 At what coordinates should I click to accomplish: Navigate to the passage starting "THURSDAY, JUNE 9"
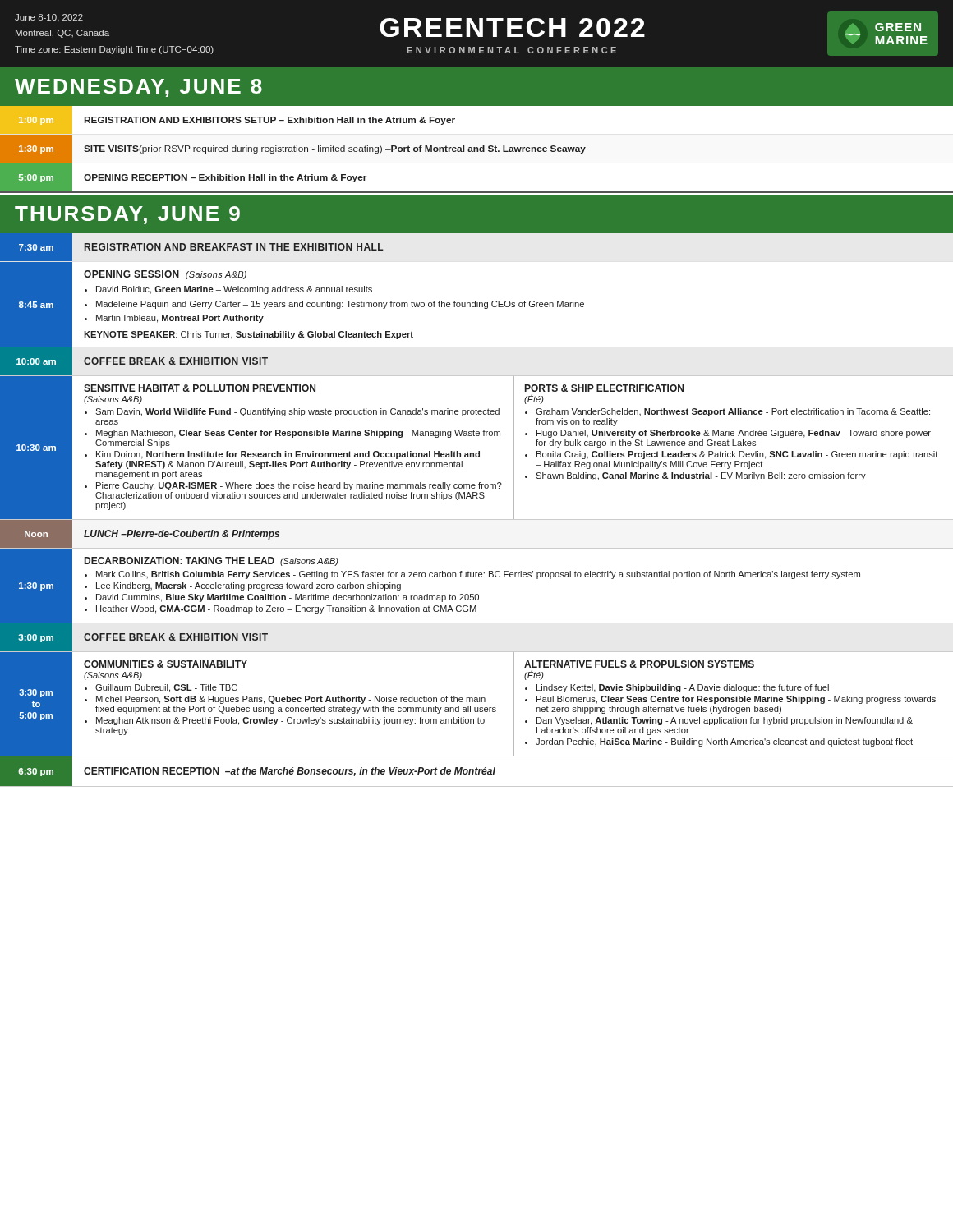(x=128, y=214)
